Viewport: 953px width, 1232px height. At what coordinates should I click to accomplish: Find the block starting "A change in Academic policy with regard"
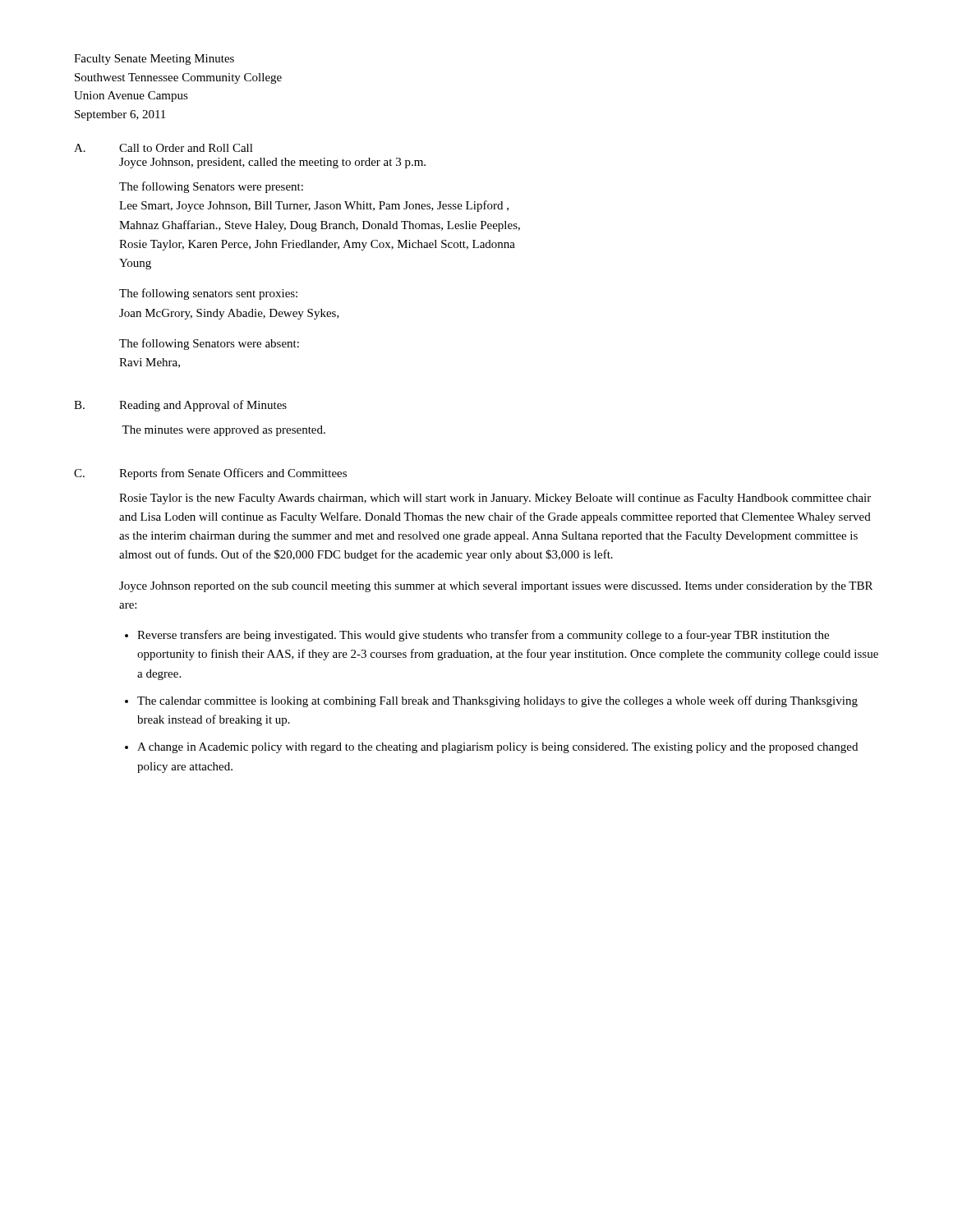(498, 756)
